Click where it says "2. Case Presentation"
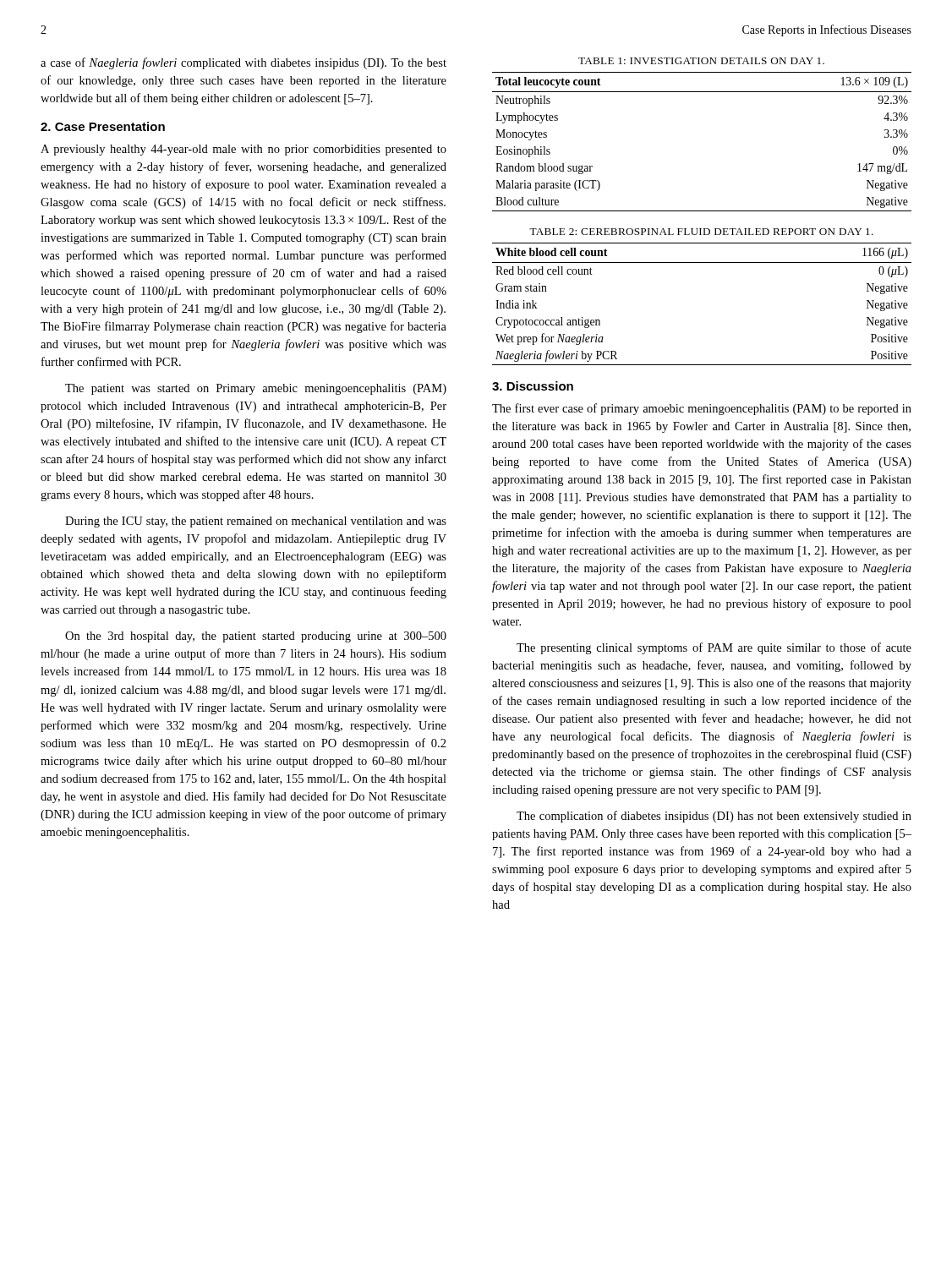The width and height of the screenshot is (952, 1268). pos(103,126)
